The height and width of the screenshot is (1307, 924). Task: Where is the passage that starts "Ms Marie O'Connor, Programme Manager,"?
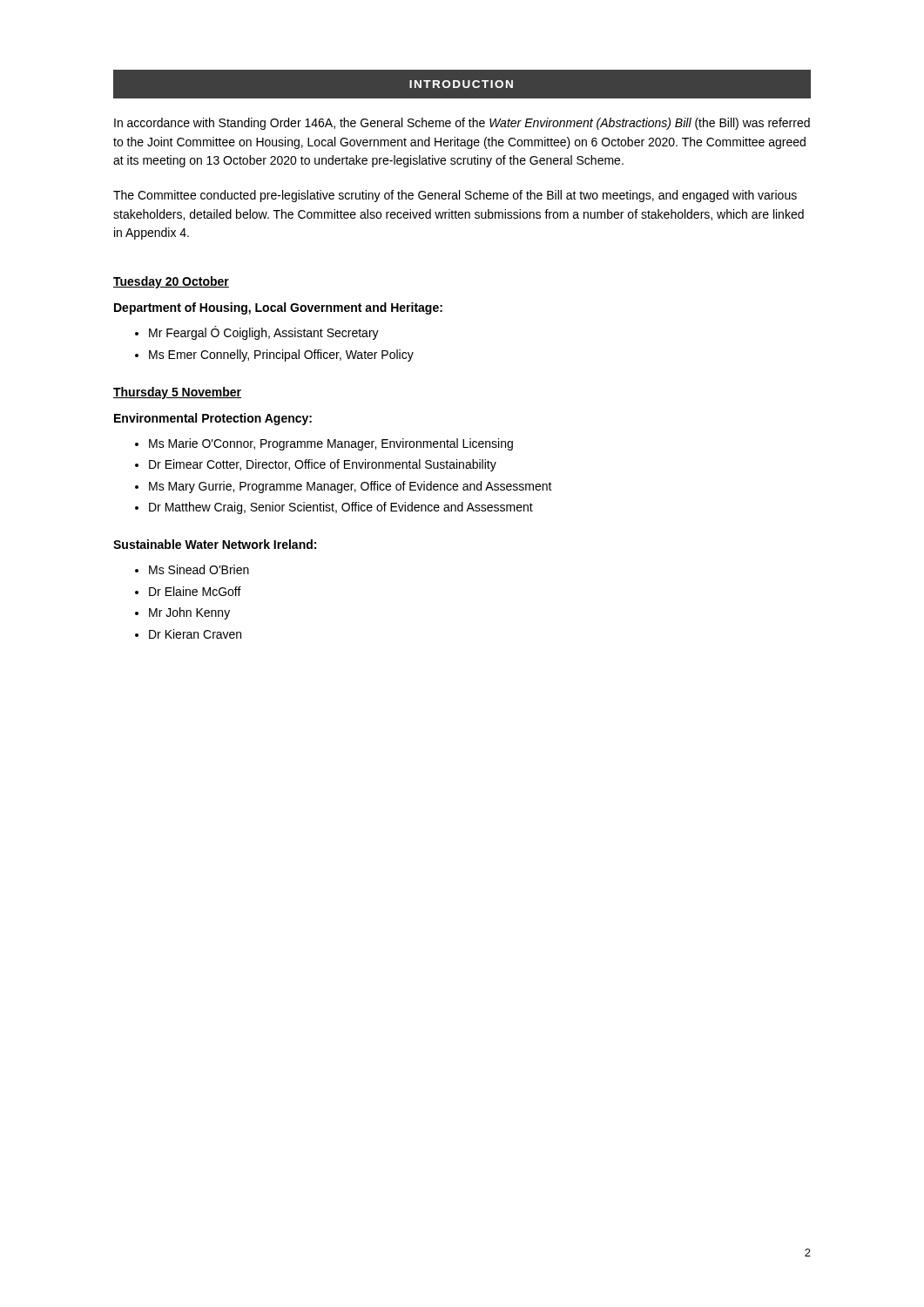click(331, 443)
